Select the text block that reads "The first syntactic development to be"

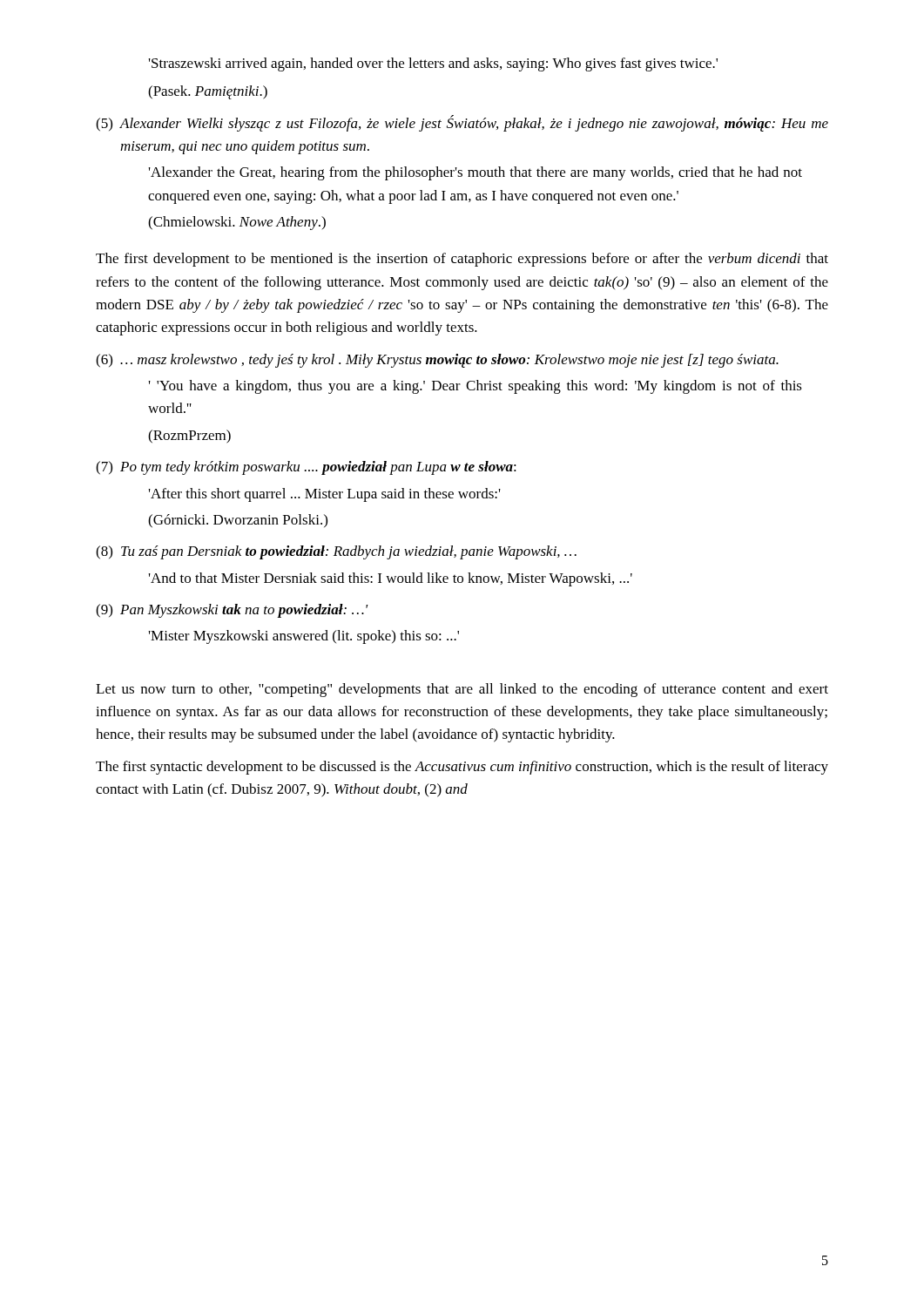[x=462, y=777]
